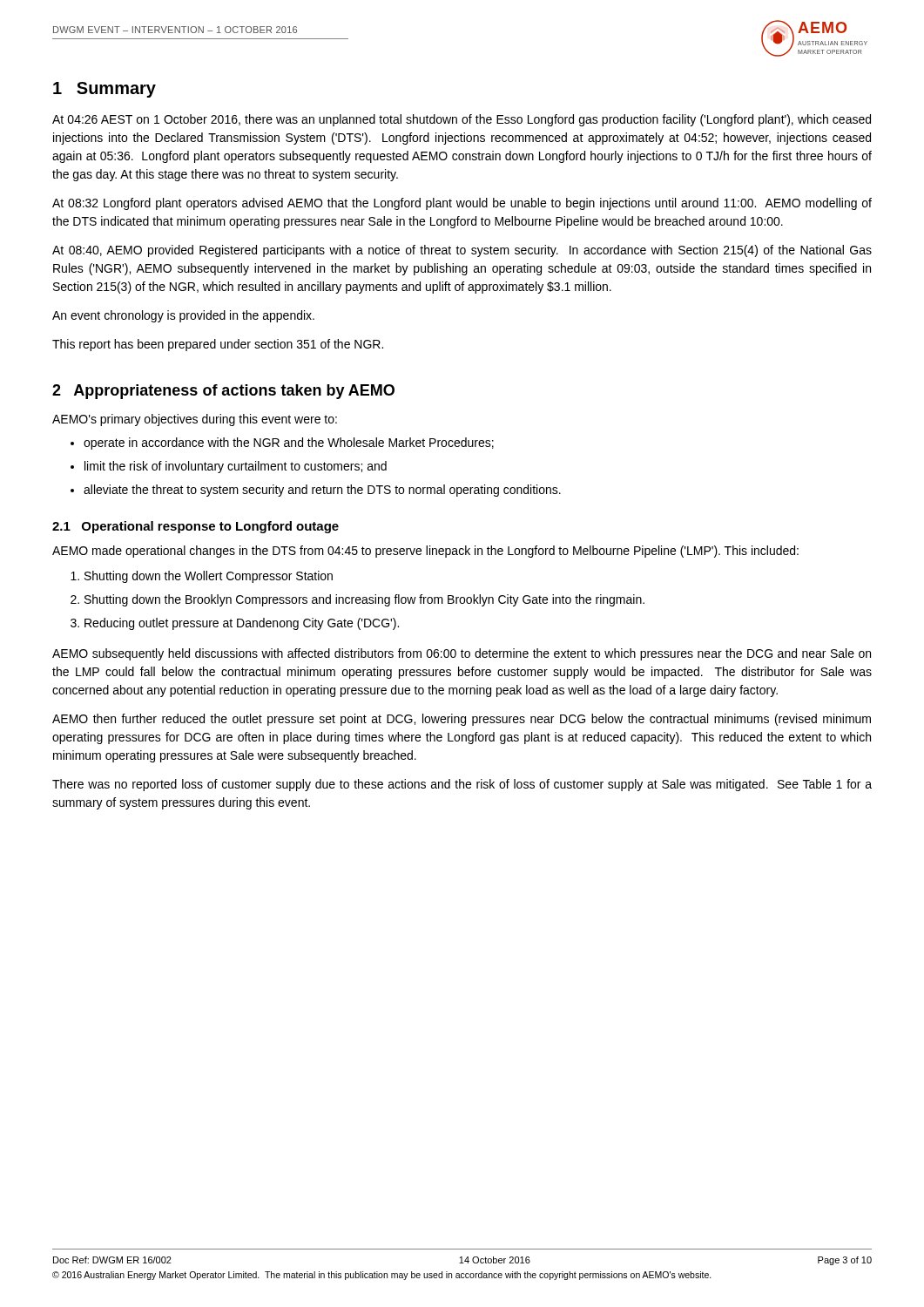924x1307 pixels.
Task: Navigate to the passage starting "limit the risk of"
Action: [x=235, y=466]
